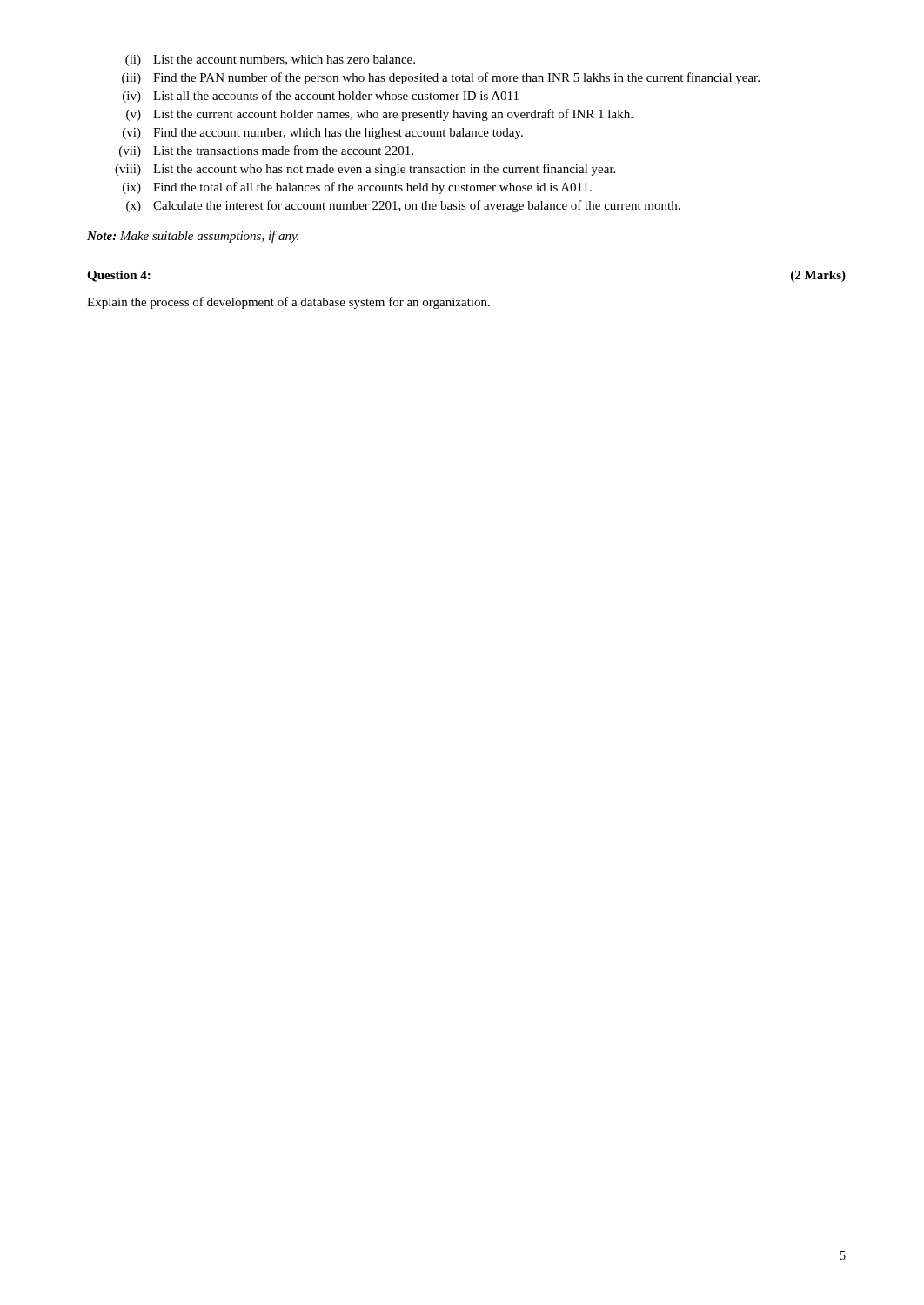This screenshot has height=1305, width=924.
Task: Locate the list item with the text "(x) Calculate the interest for"
Action: pos(466,206)
